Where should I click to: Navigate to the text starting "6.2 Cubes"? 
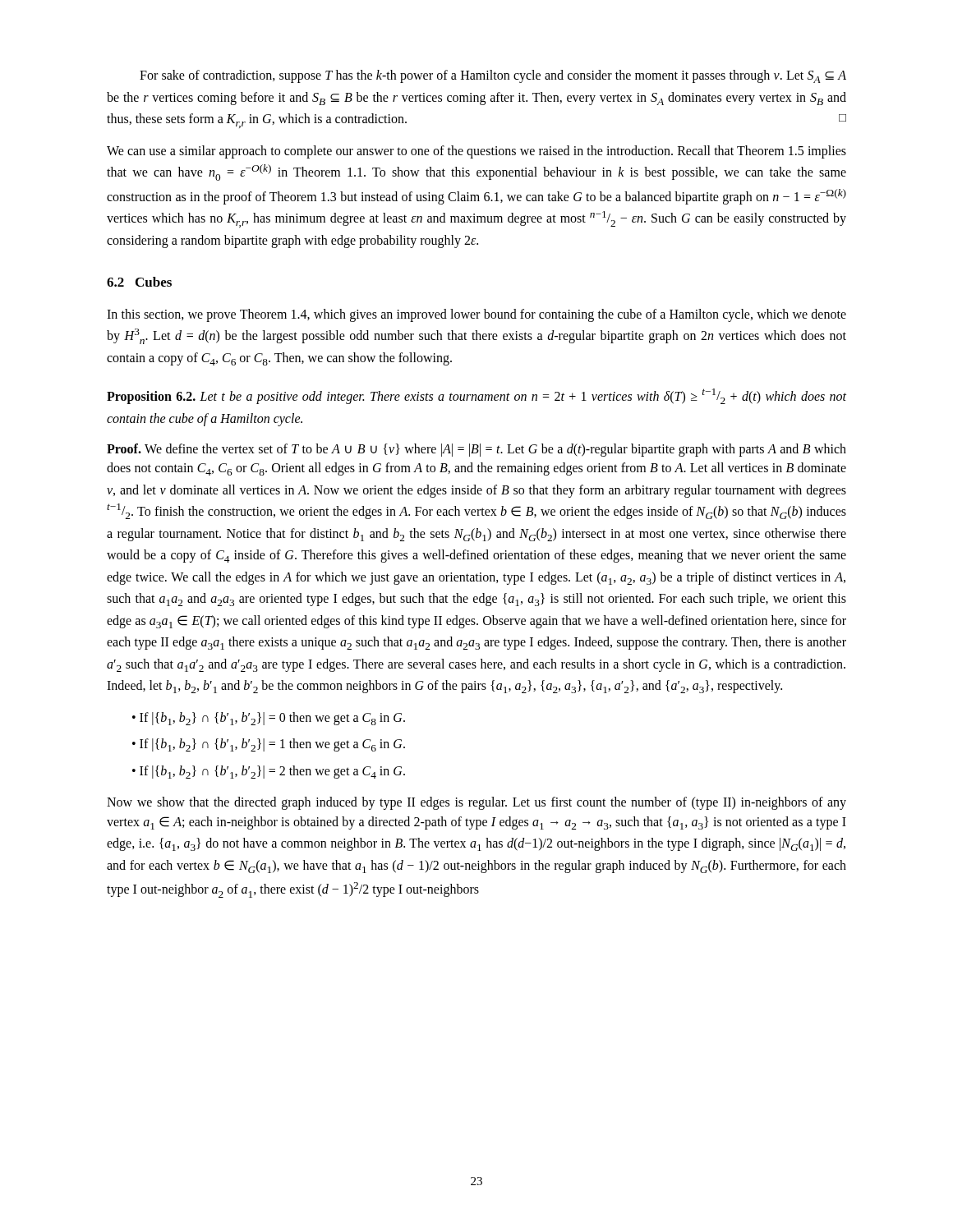point(139,282)
